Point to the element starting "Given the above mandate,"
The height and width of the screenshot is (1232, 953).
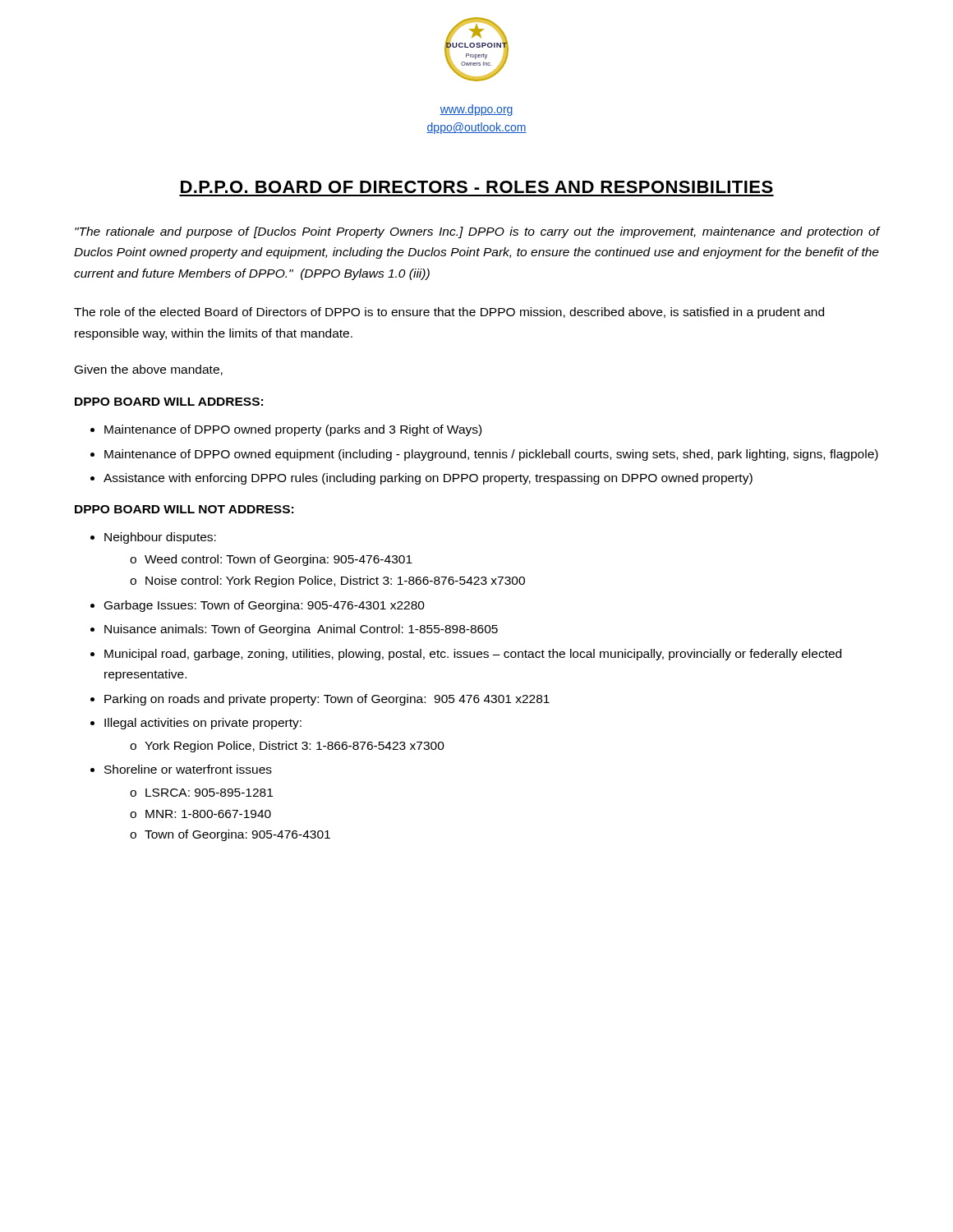pyautogui.click(x=149, y=369)
